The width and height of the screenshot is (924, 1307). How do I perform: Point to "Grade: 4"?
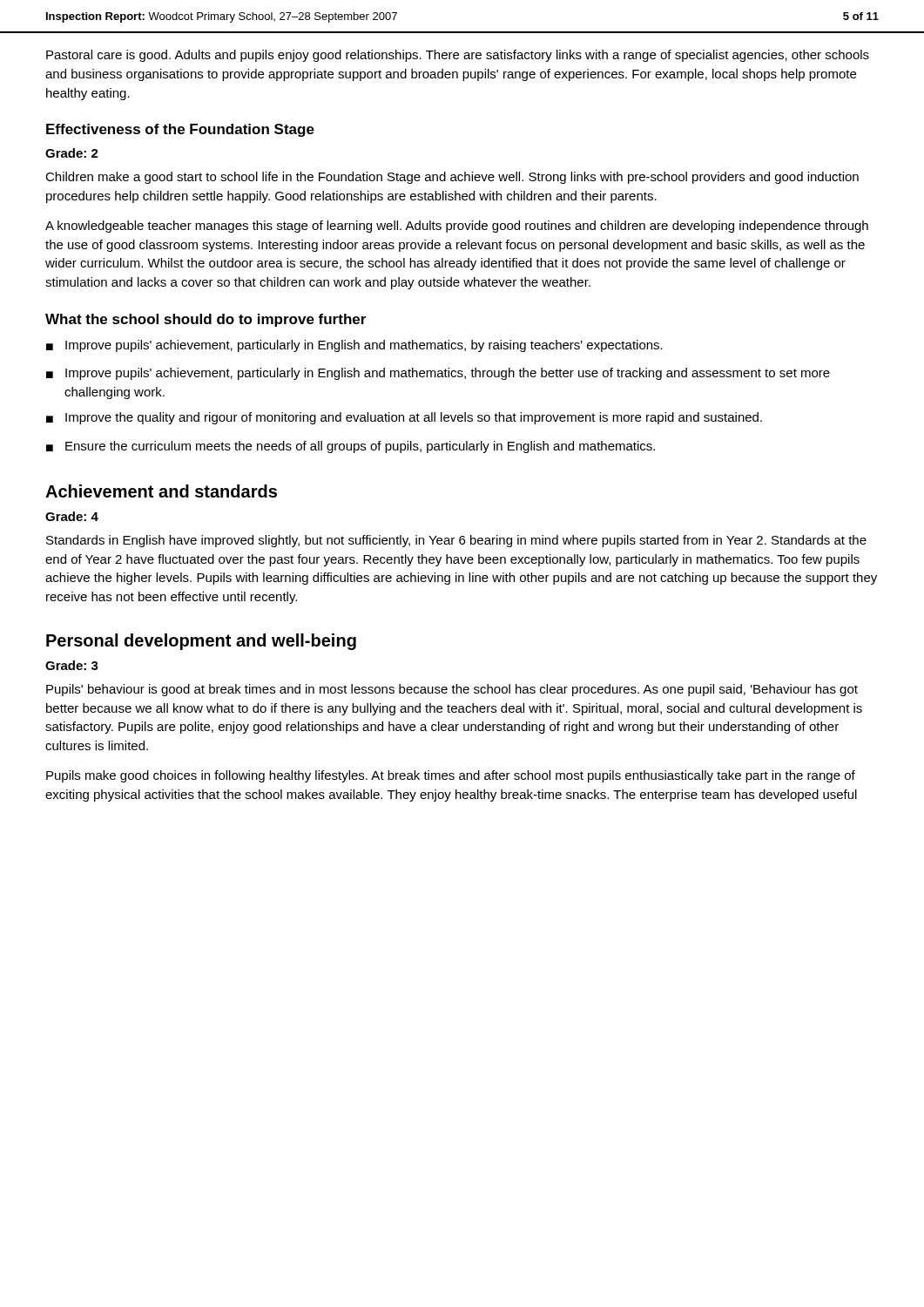click(72, 516)
